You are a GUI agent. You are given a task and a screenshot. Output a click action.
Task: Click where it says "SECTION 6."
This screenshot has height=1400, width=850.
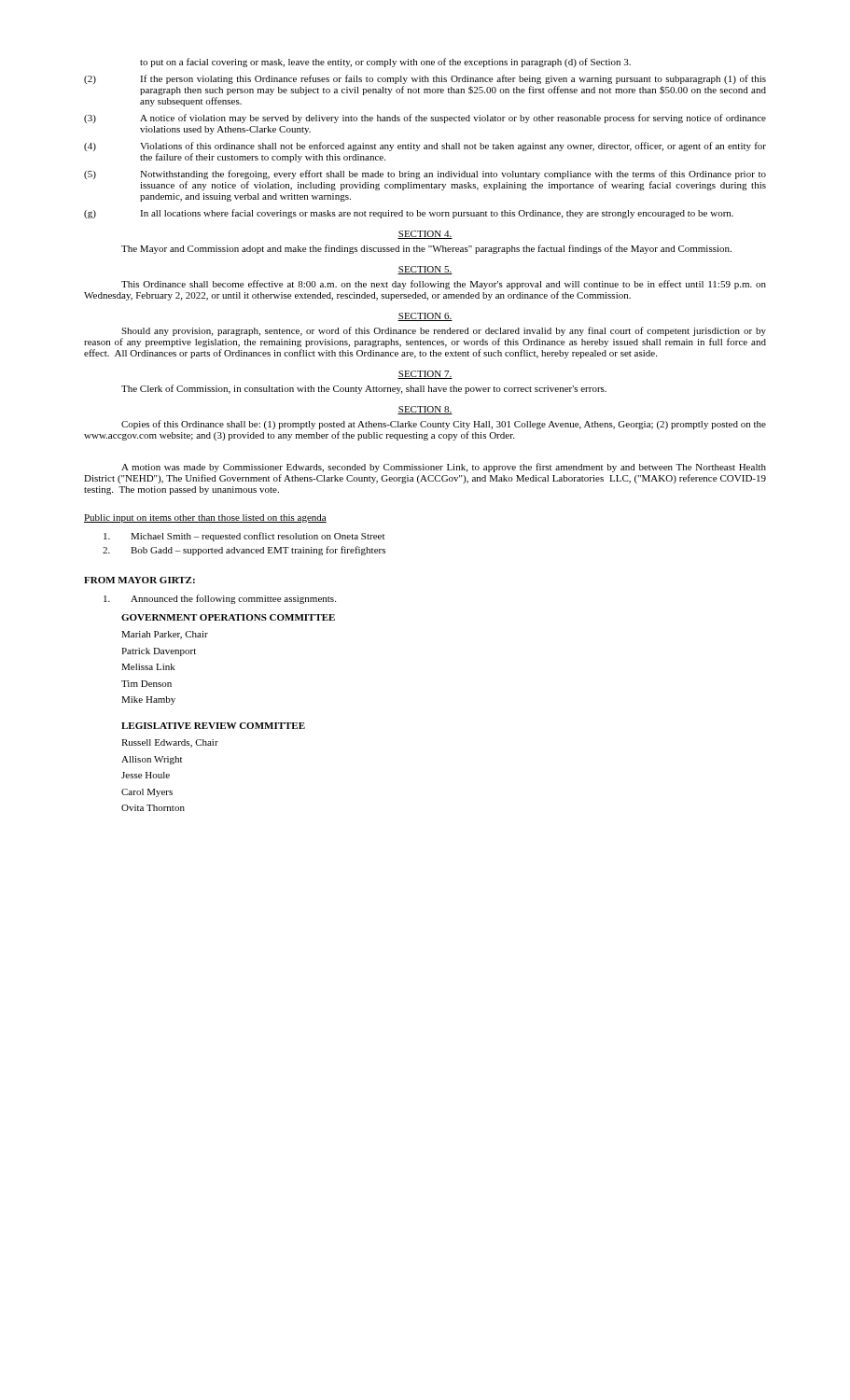425,315
